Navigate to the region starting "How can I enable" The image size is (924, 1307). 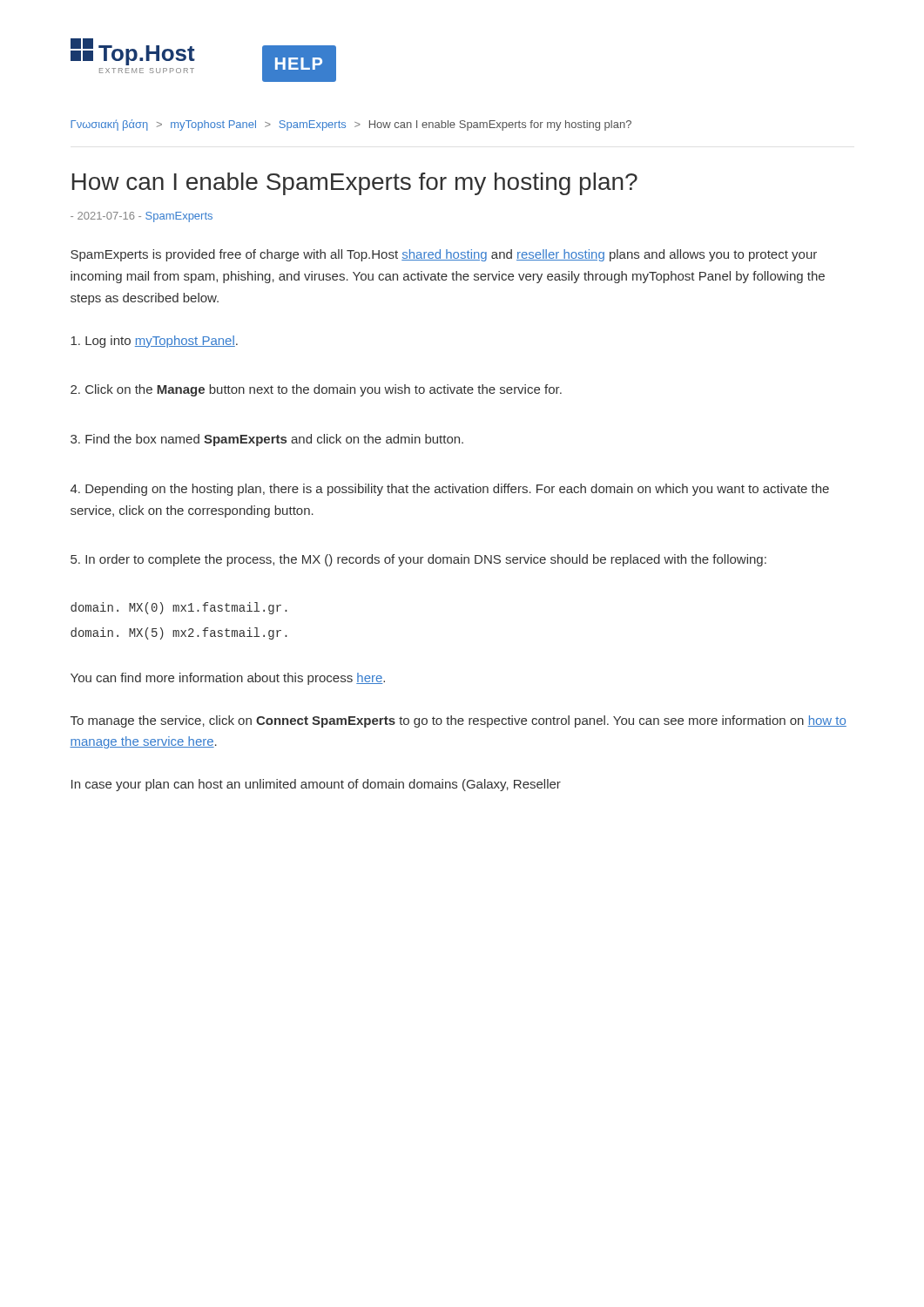coord(354,182)
